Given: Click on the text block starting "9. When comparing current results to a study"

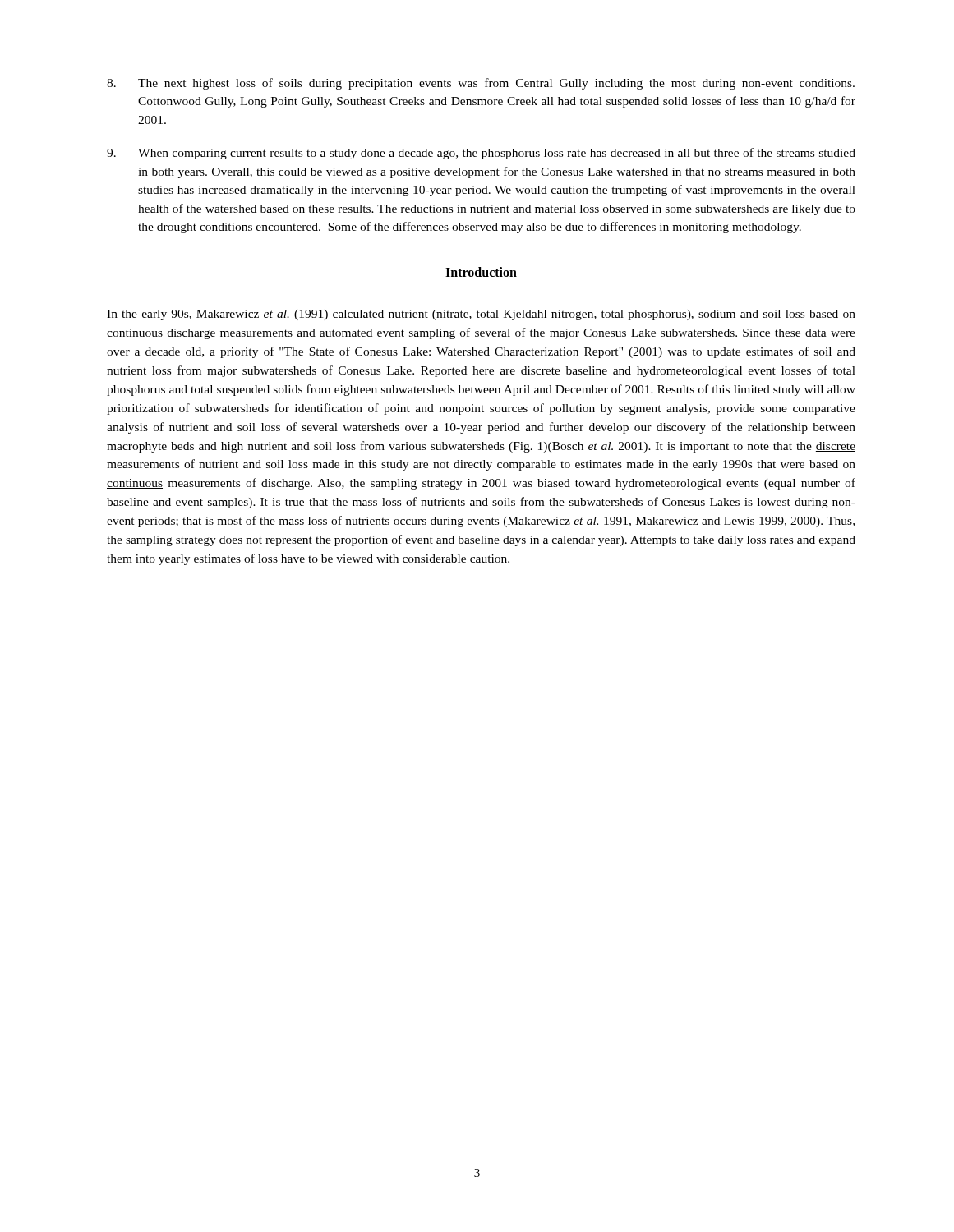Looking at the screenshot, I should click(481, 190).
